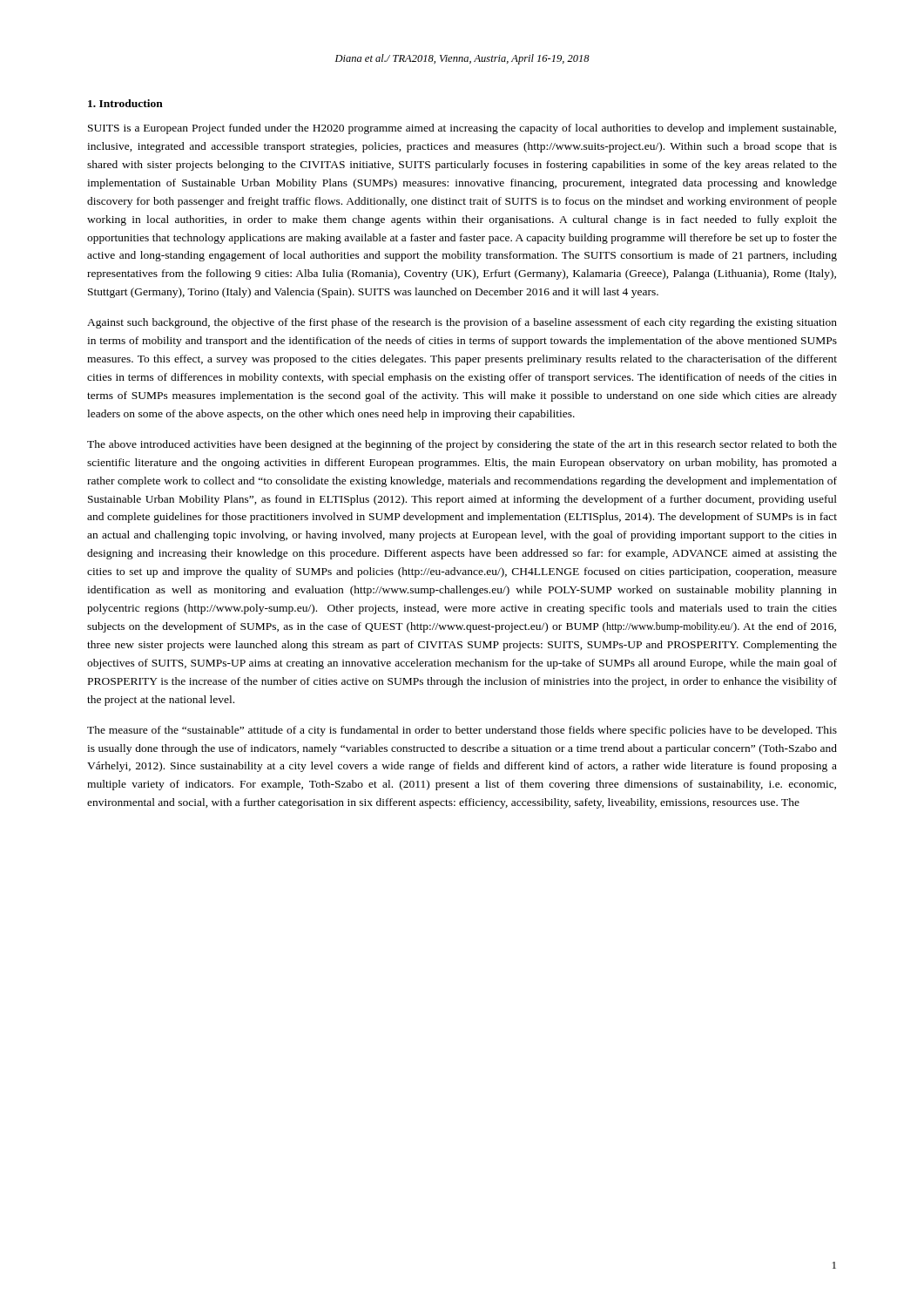Click on the passage starting "The measure of the “sustainable” attitude"
924x1307 pixels.
[x=462, y=766]
